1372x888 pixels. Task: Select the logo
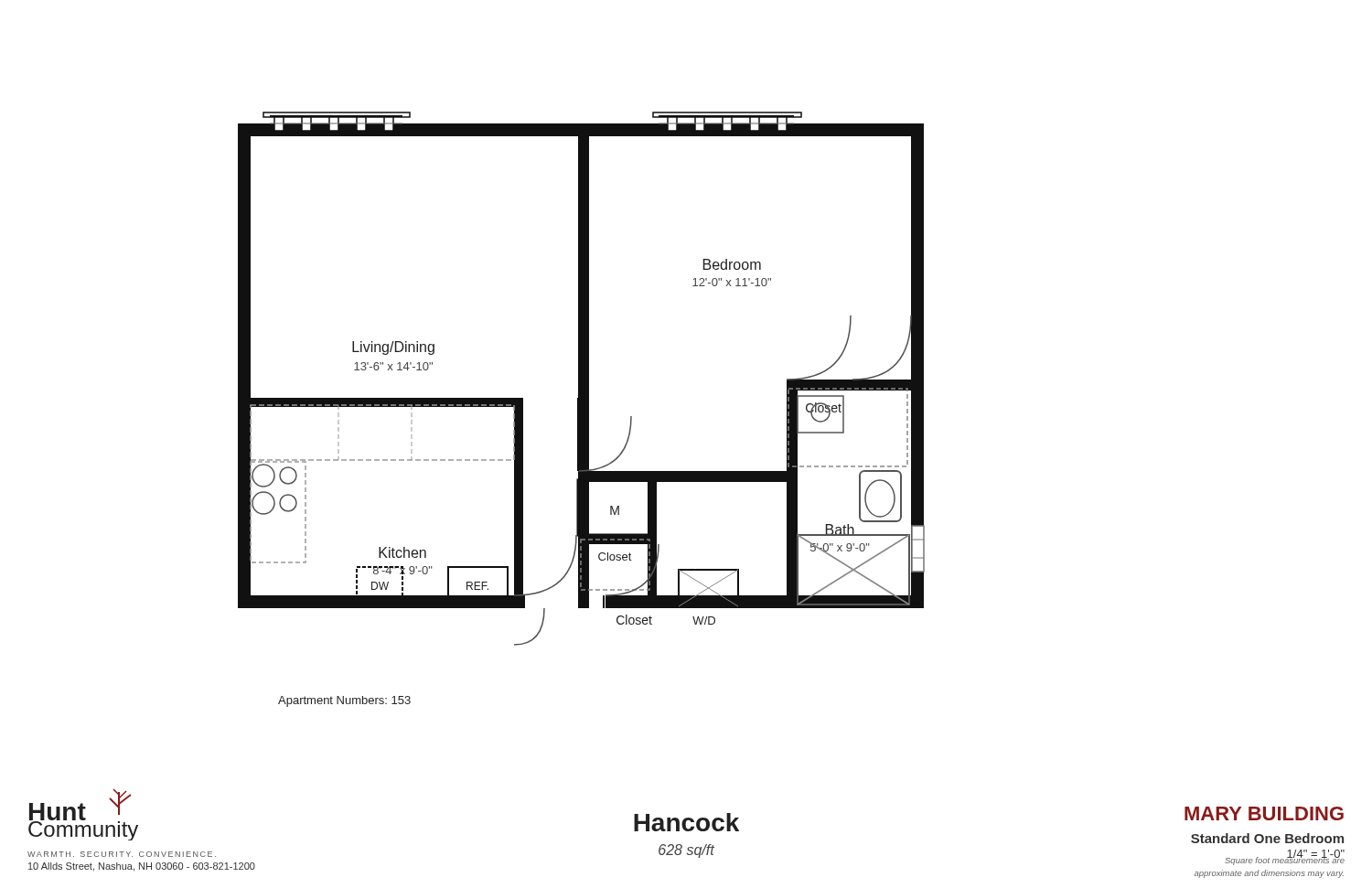pyautogui.click(x=128, y=815)
